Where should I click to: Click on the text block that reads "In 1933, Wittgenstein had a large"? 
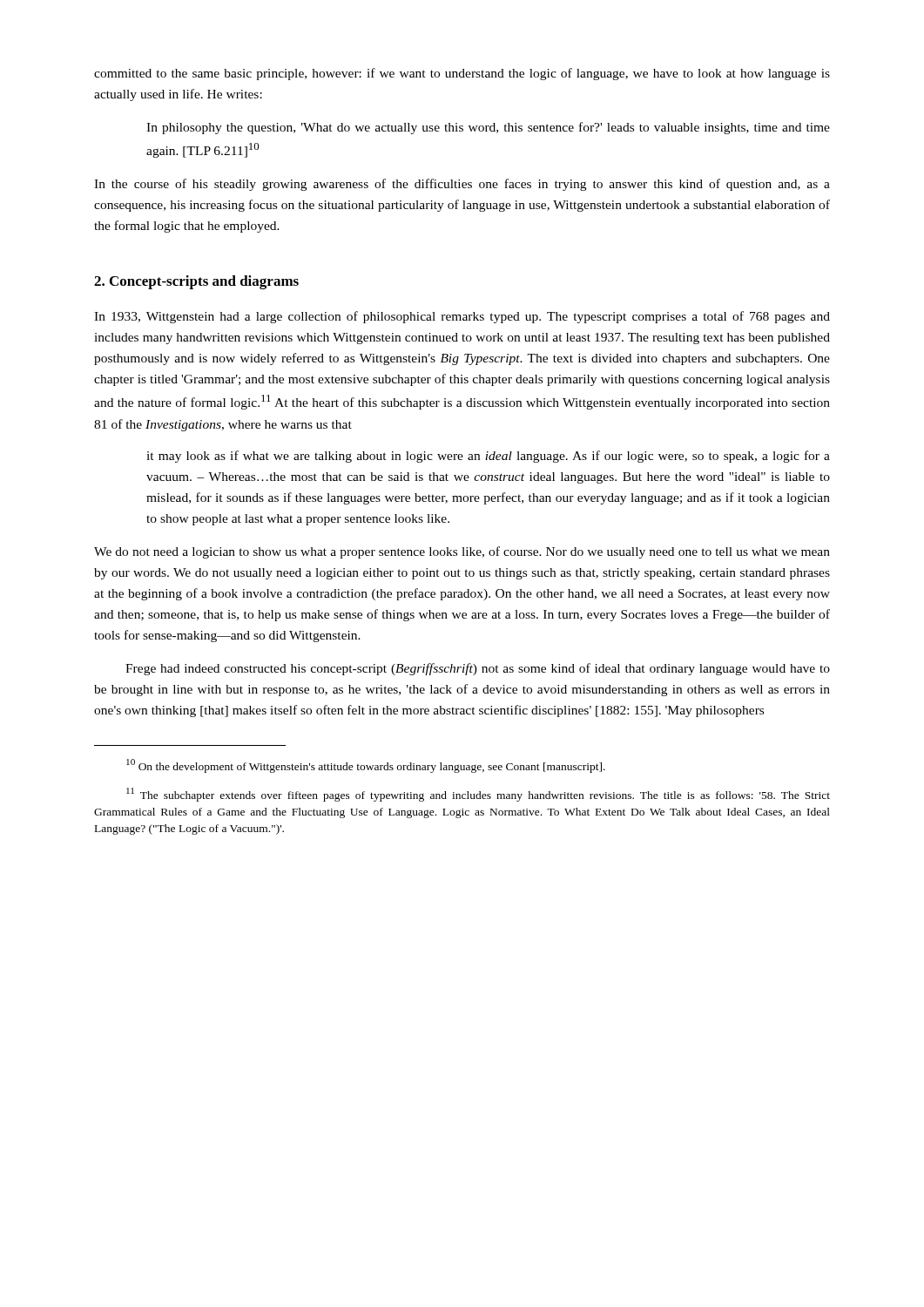[x=462, y=370]
